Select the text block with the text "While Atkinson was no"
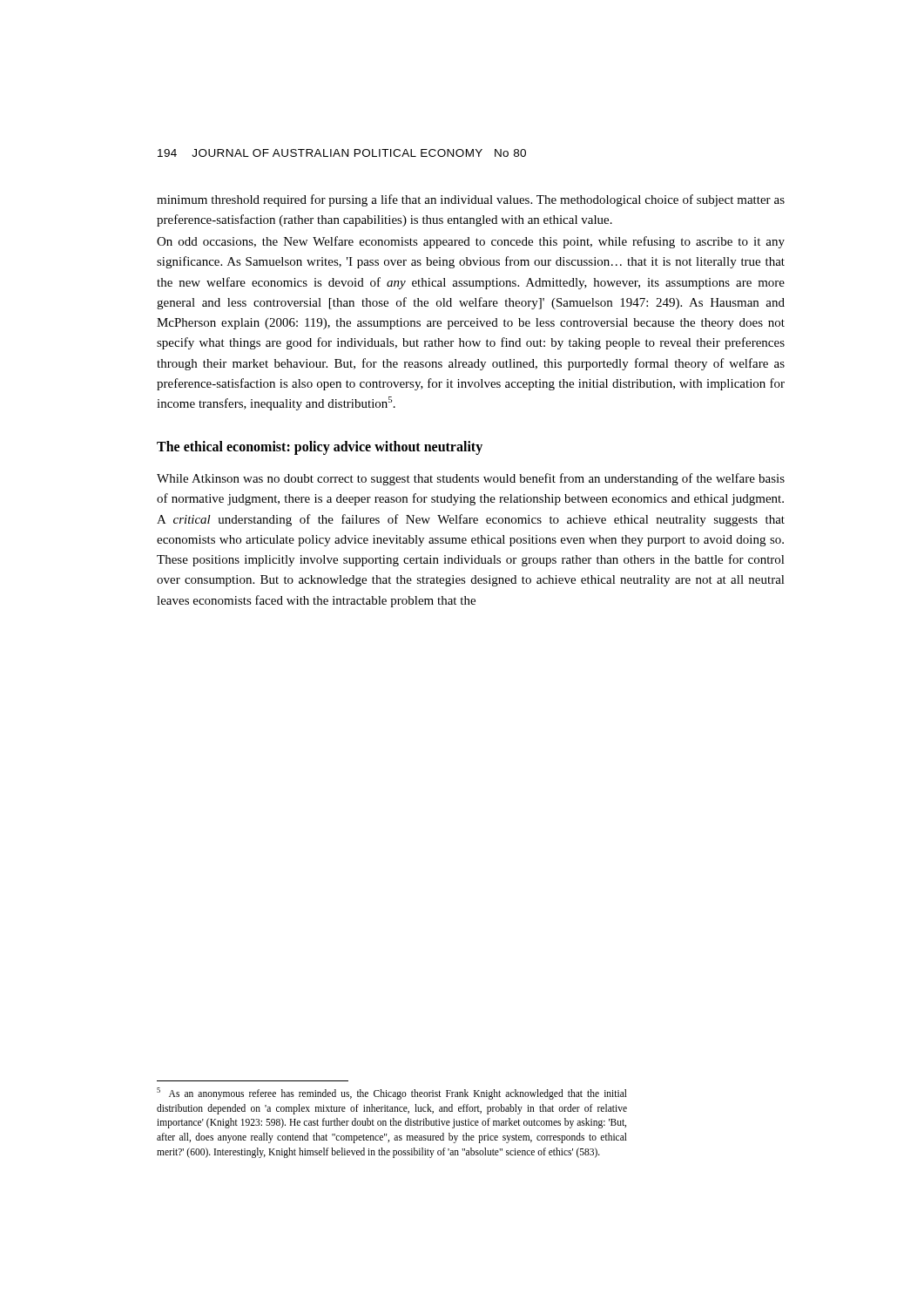This screenshot has height=1307, width=924. pos(471,540)
